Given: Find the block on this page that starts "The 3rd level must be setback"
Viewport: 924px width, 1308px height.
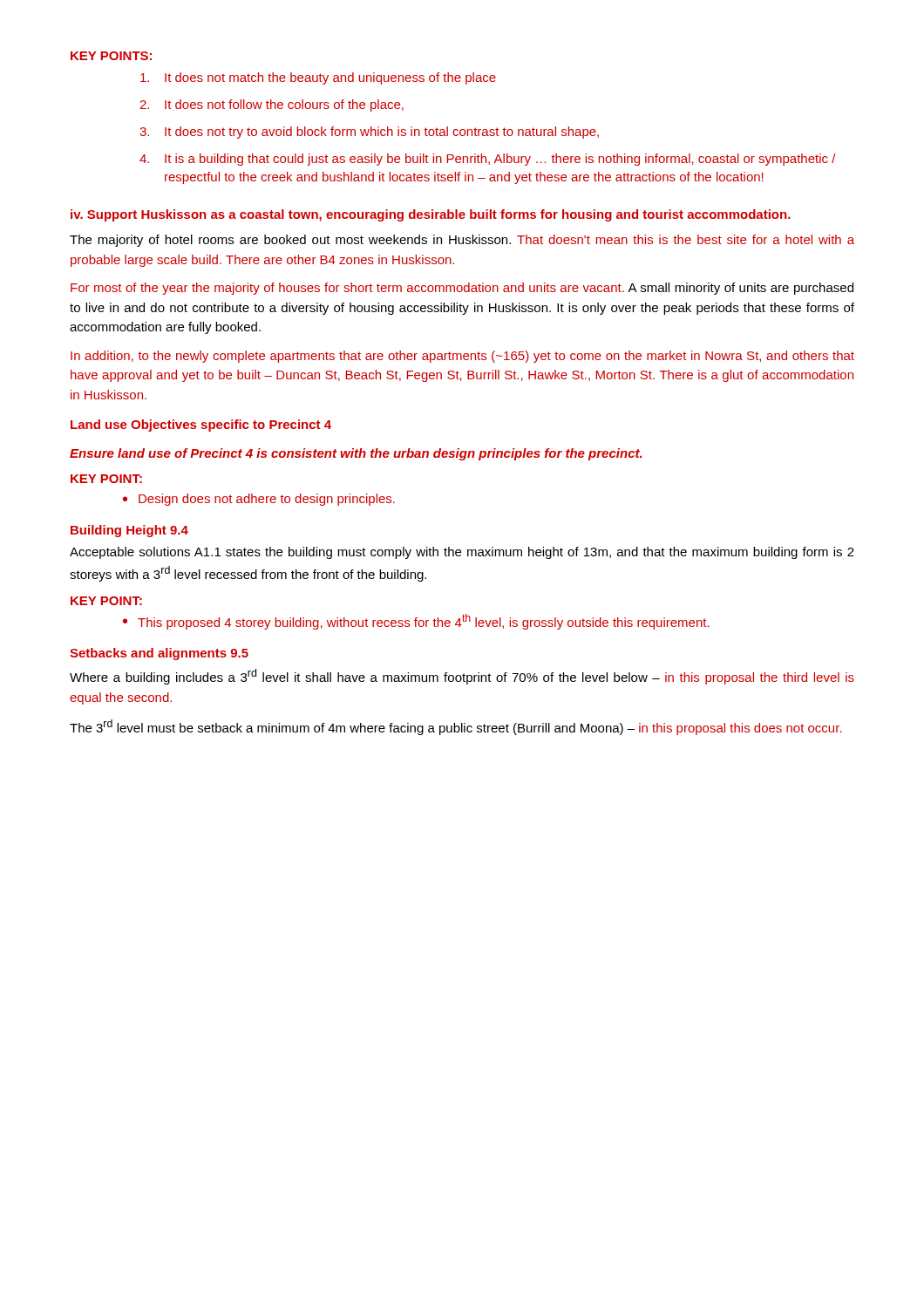Looking at the screenshot, I should pos(456,726).
